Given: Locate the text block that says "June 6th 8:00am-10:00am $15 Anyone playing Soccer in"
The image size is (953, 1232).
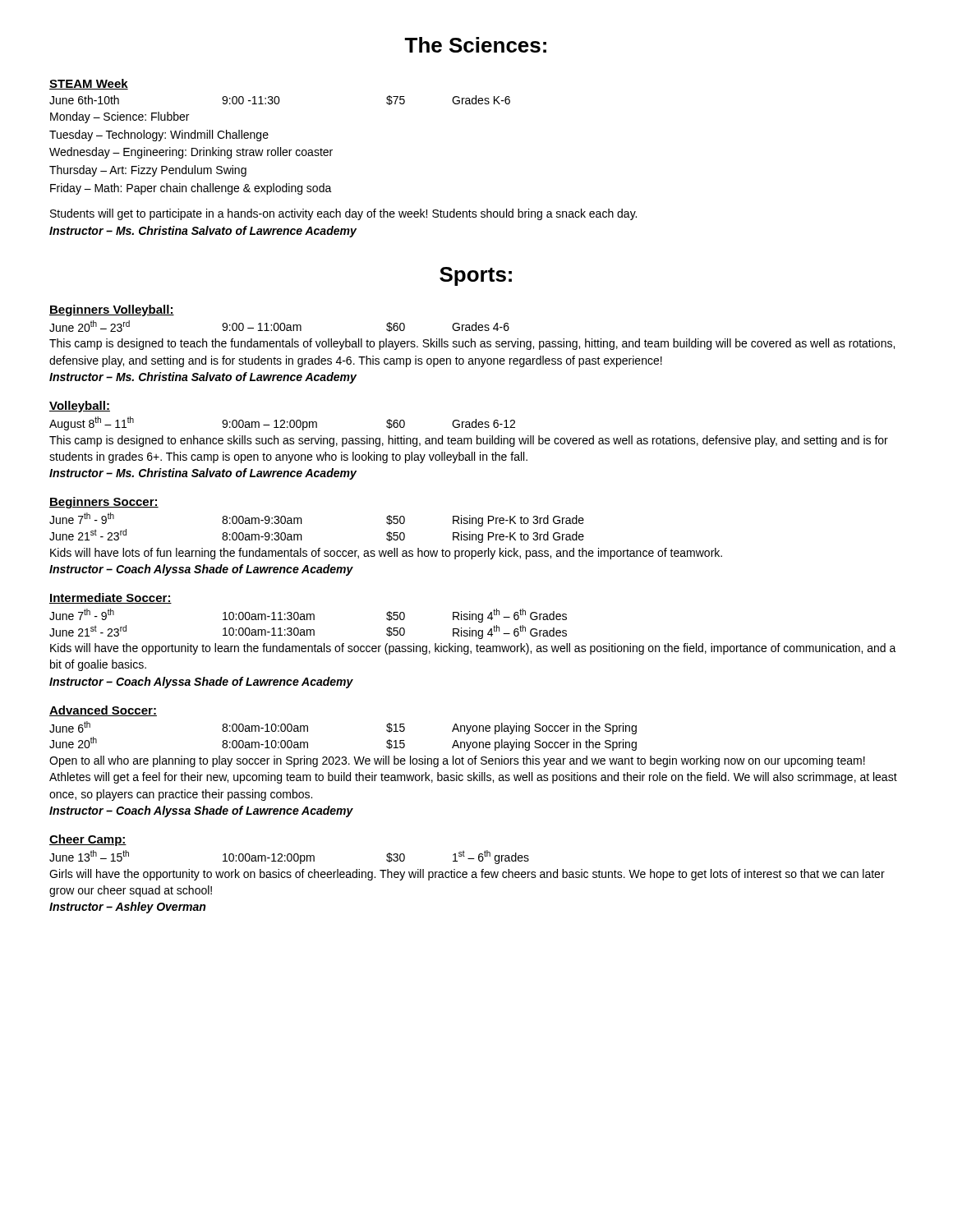Looking at the screenshot, I should coord(476,735).
